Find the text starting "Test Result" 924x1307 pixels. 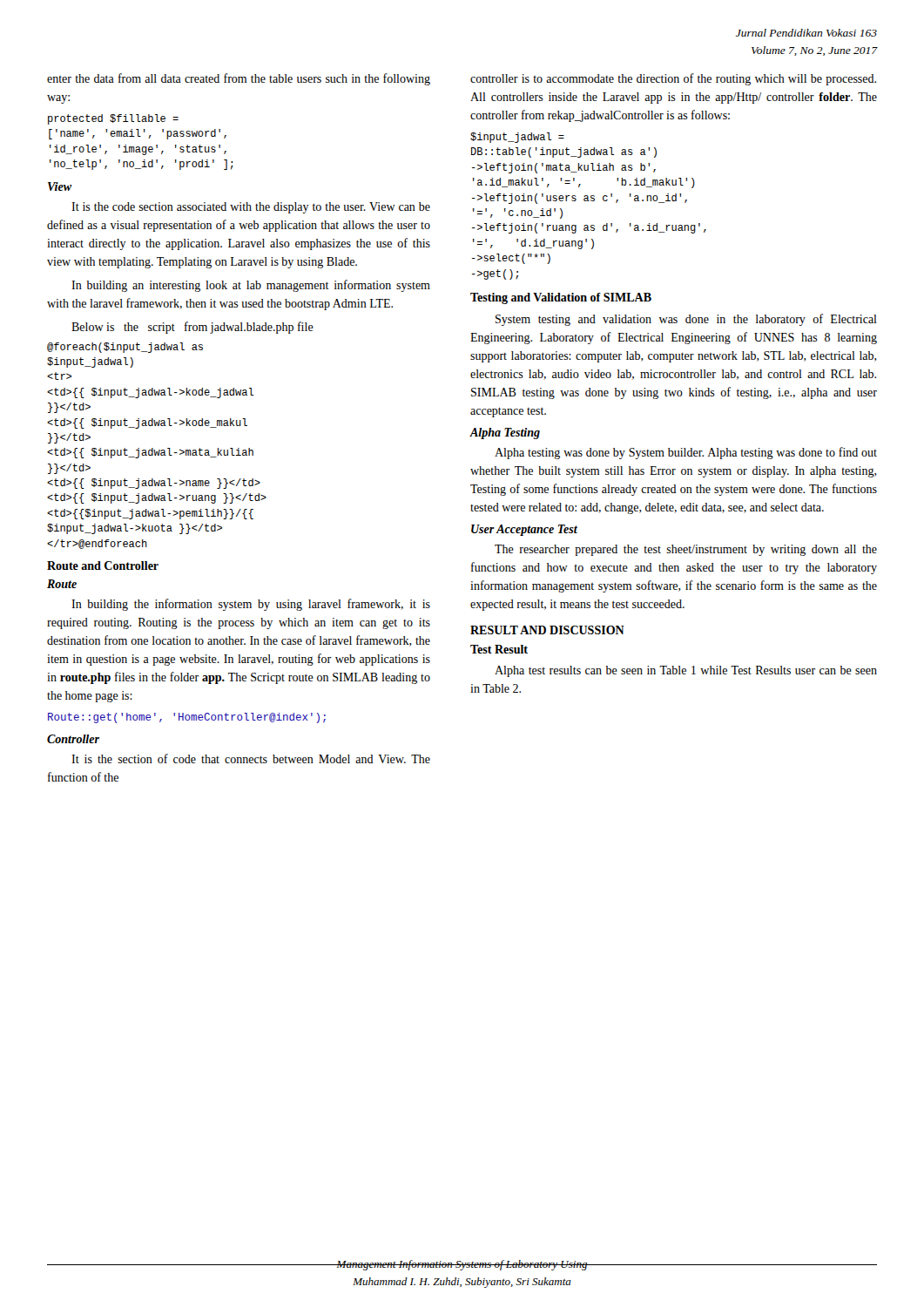(x=499, y=649)
